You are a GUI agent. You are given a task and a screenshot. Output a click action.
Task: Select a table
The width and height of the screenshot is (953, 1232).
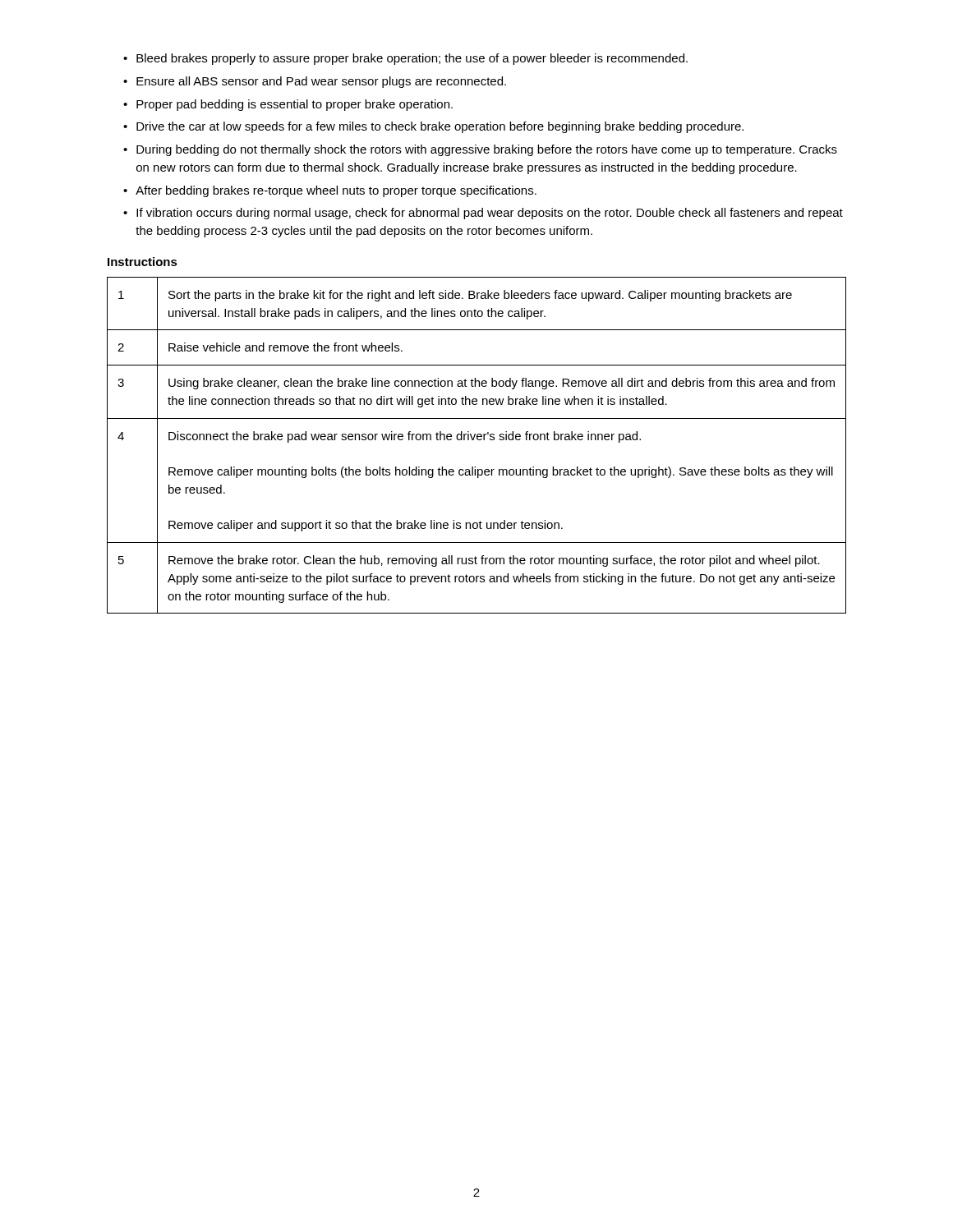[476, 445]
